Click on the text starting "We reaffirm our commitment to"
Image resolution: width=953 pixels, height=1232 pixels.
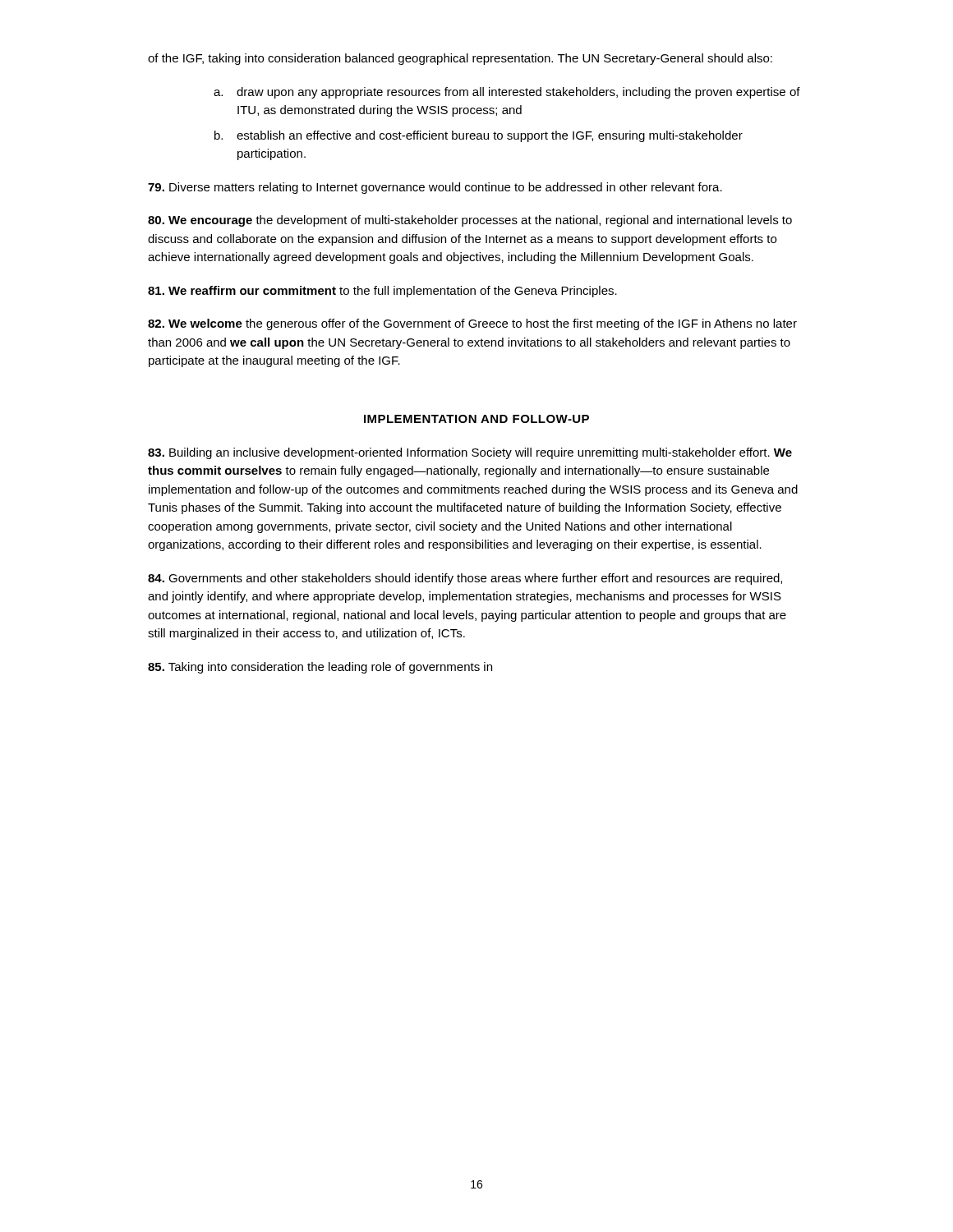tap(383, 290)
